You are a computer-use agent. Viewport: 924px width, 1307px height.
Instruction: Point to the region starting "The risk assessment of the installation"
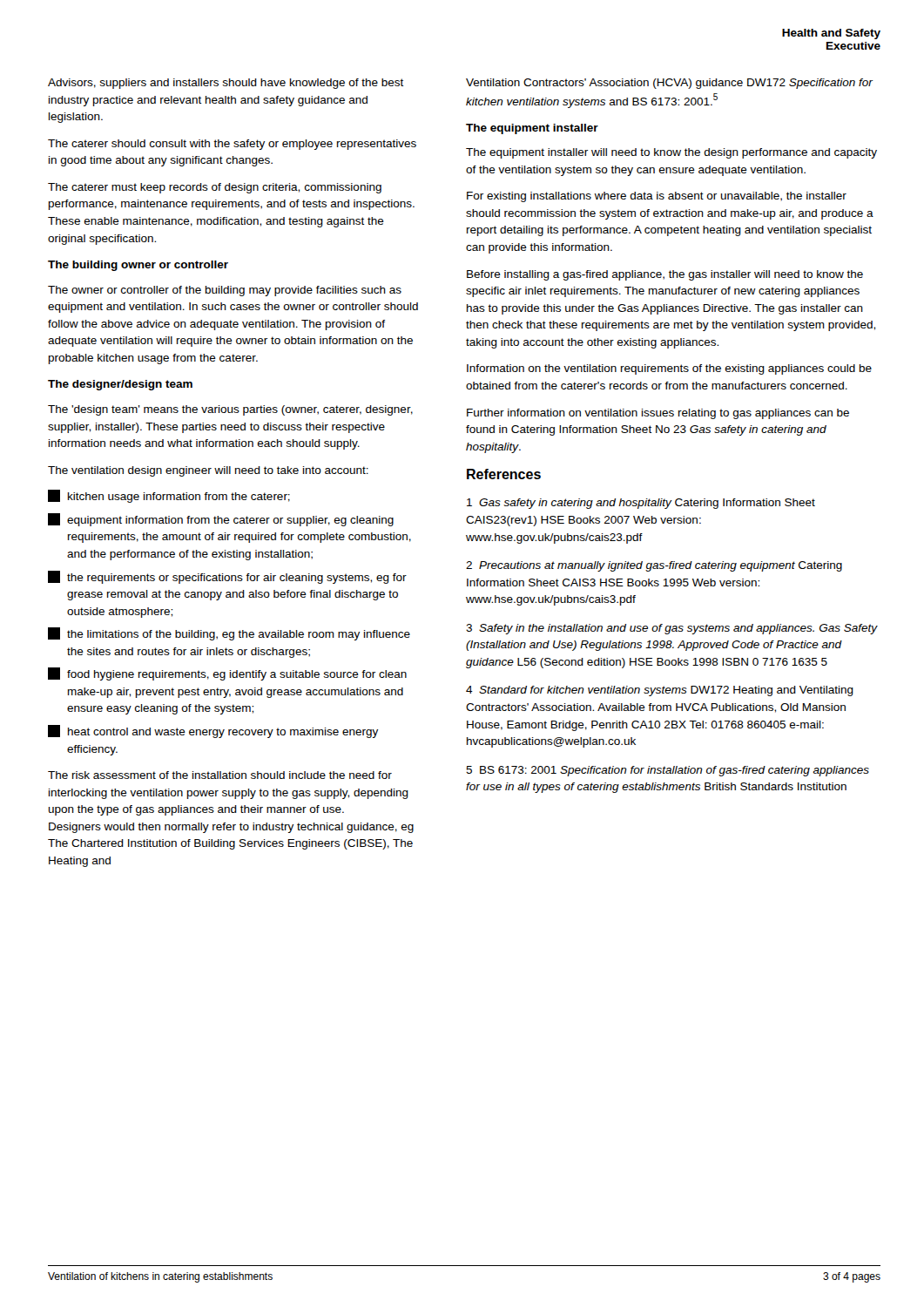[235, 818]
